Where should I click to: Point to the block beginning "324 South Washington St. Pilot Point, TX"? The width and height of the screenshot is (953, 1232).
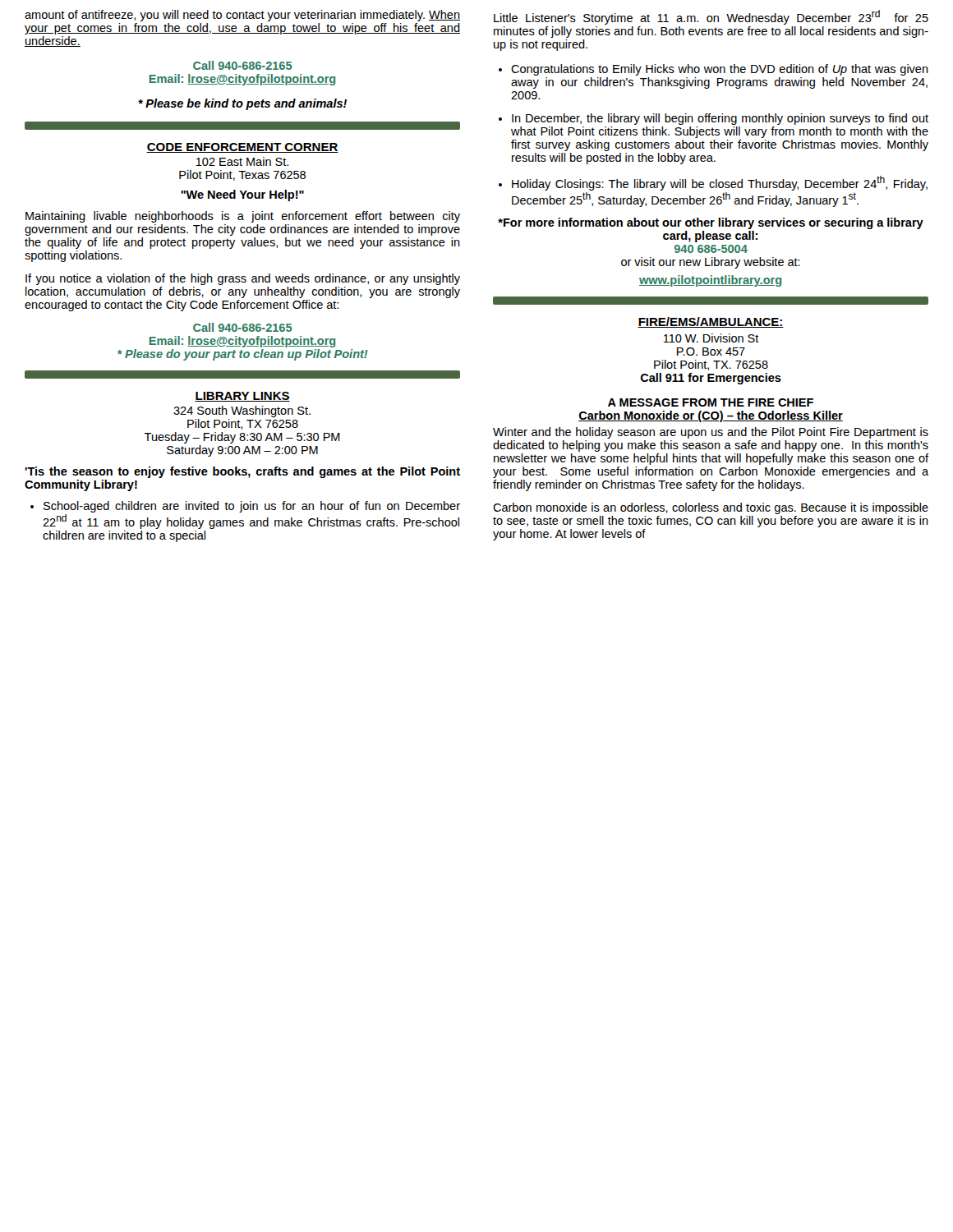[x=242, y=430]
